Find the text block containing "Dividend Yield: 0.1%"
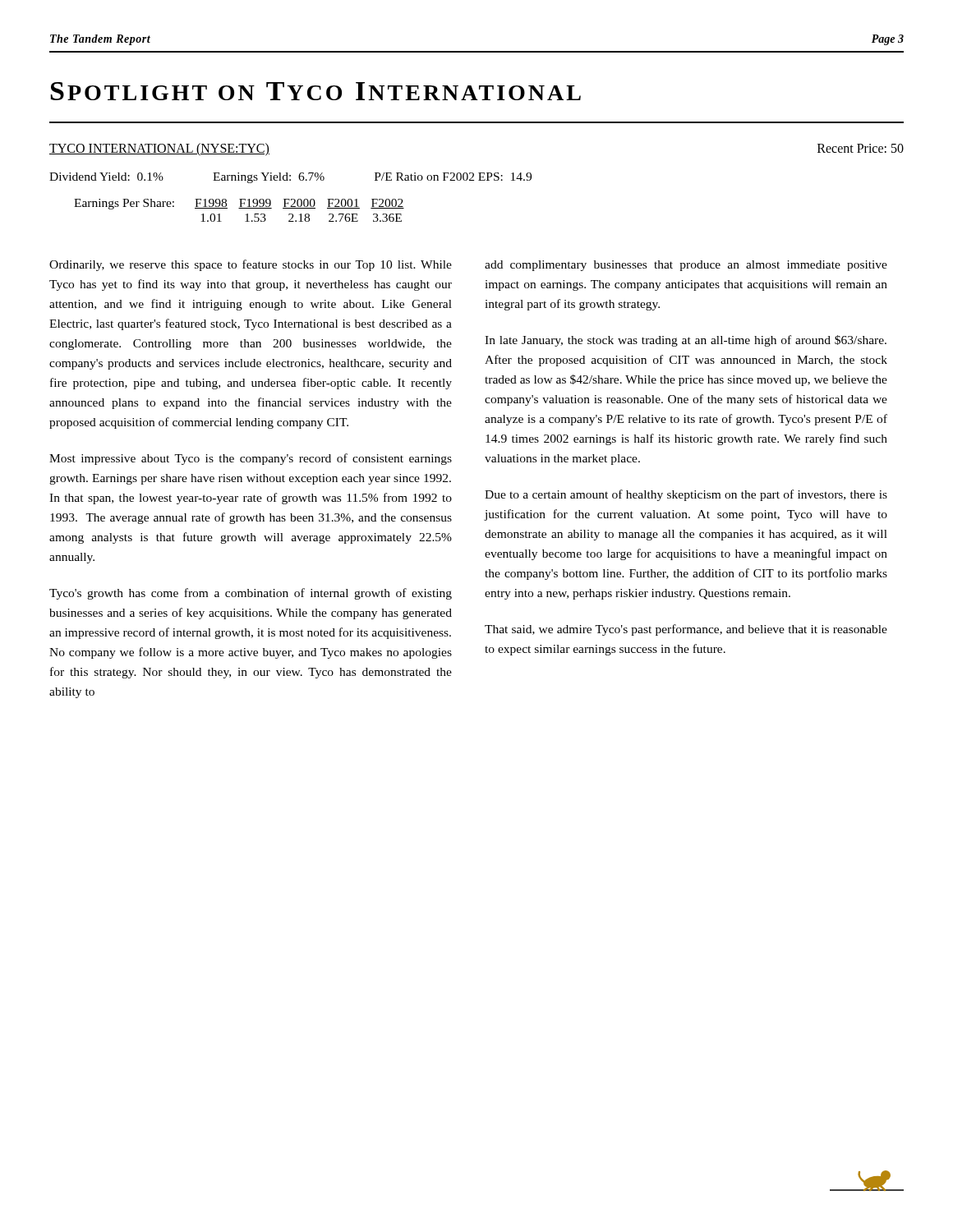The image size is (953, 1232). click(291, 177)
